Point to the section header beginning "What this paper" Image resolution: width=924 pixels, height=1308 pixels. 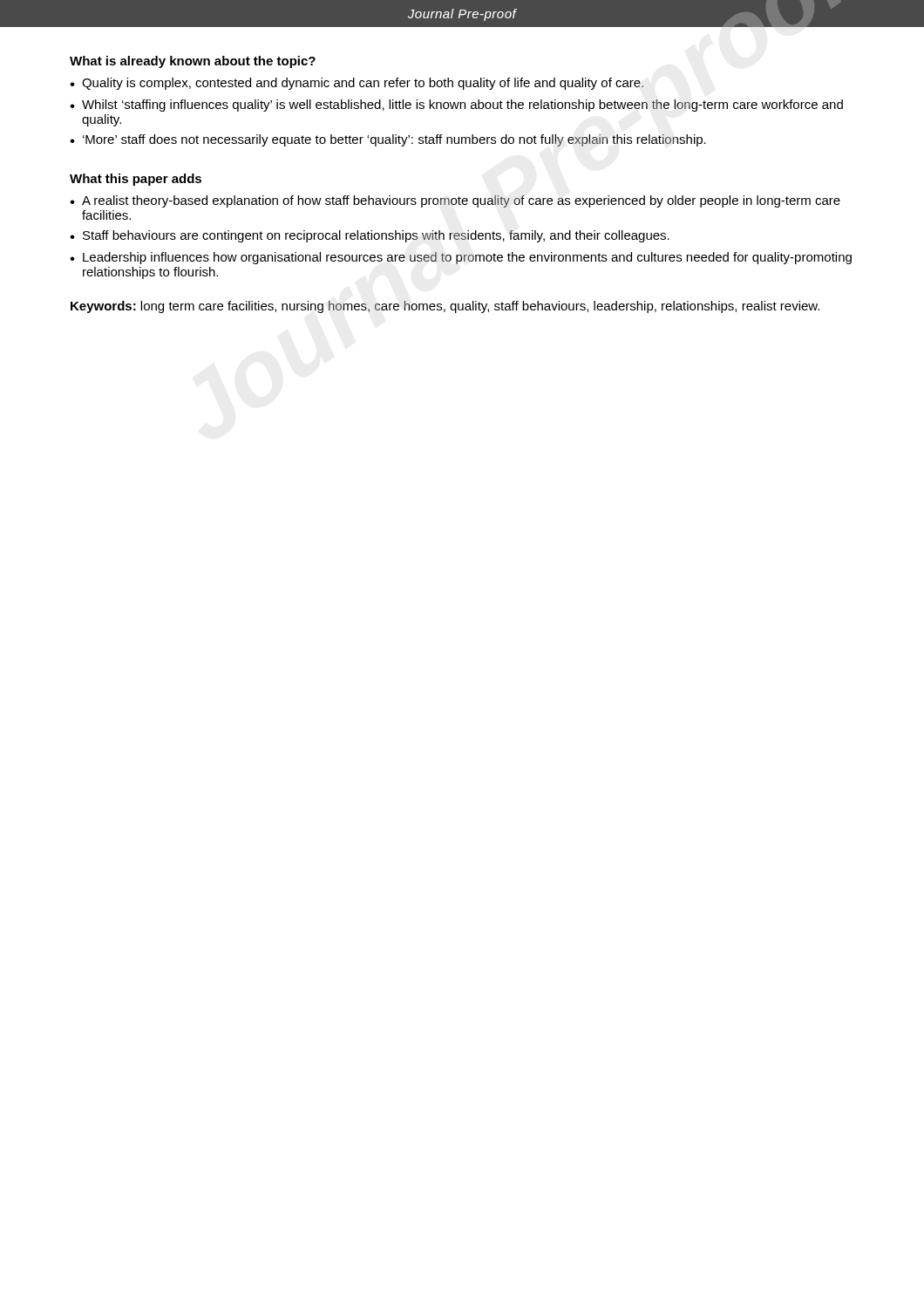(136, 178)
